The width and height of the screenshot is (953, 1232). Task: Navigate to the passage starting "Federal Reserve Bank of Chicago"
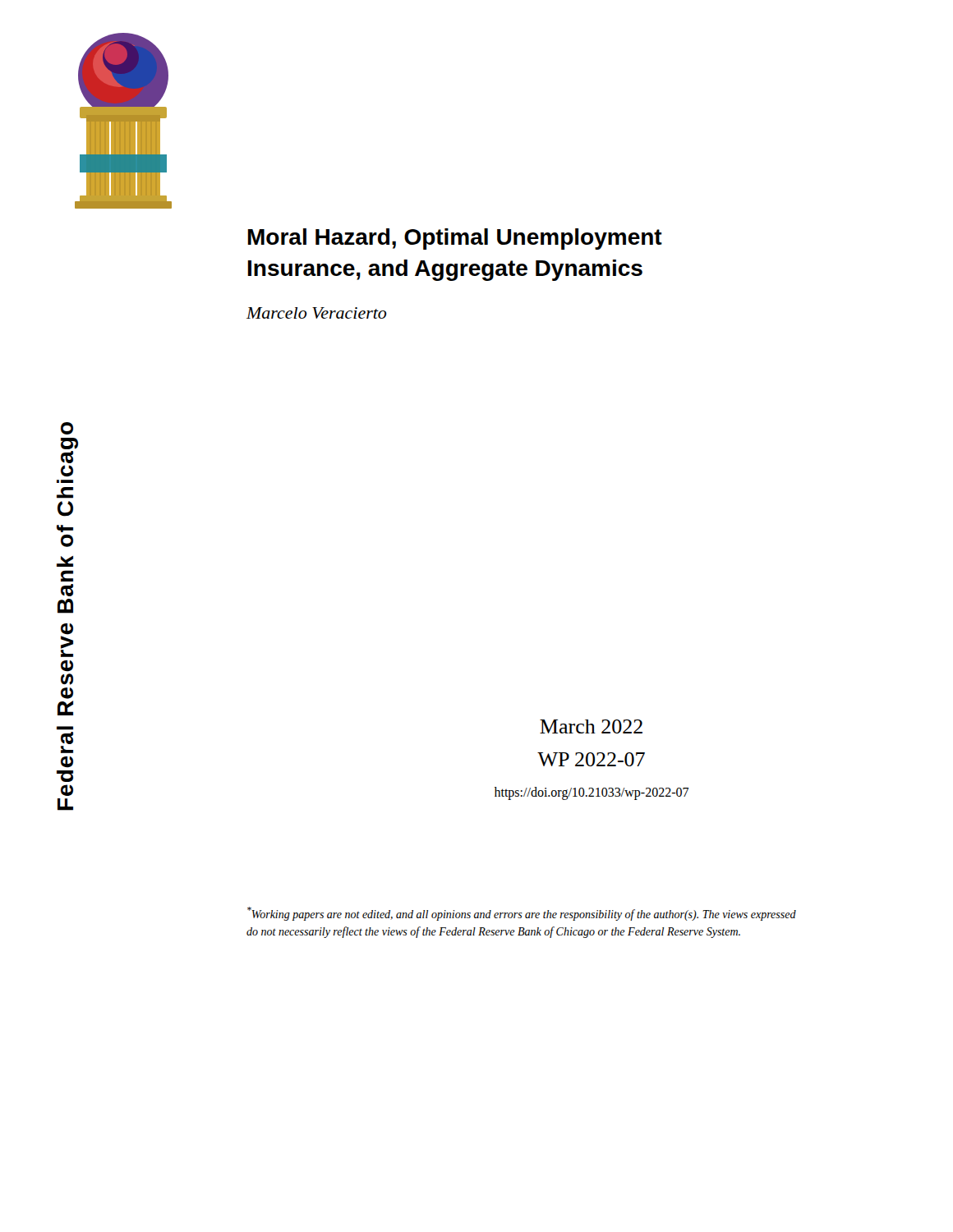click(66, 616)
